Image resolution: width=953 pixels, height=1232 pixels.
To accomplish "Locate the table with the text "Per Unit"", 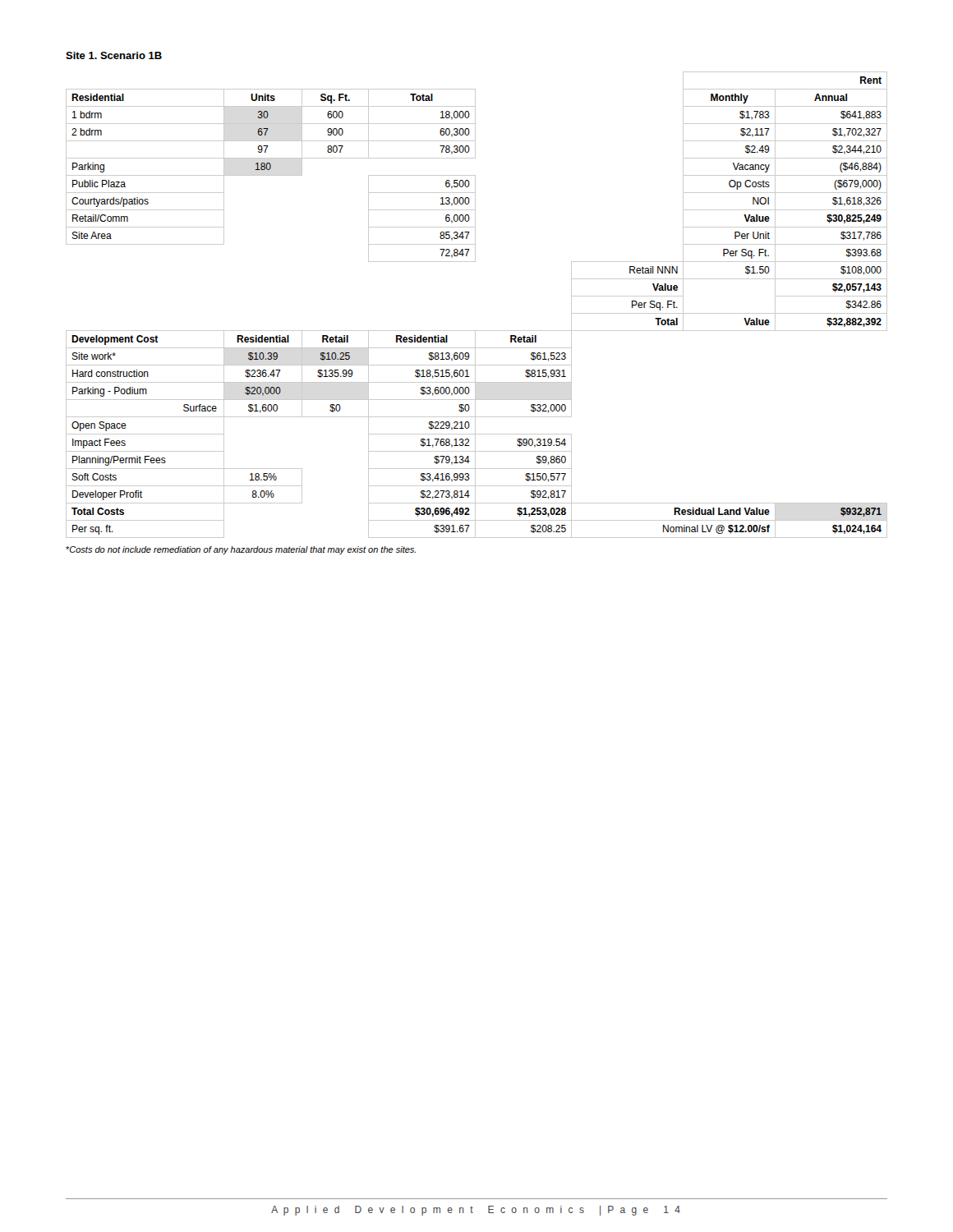I will 476,305.
